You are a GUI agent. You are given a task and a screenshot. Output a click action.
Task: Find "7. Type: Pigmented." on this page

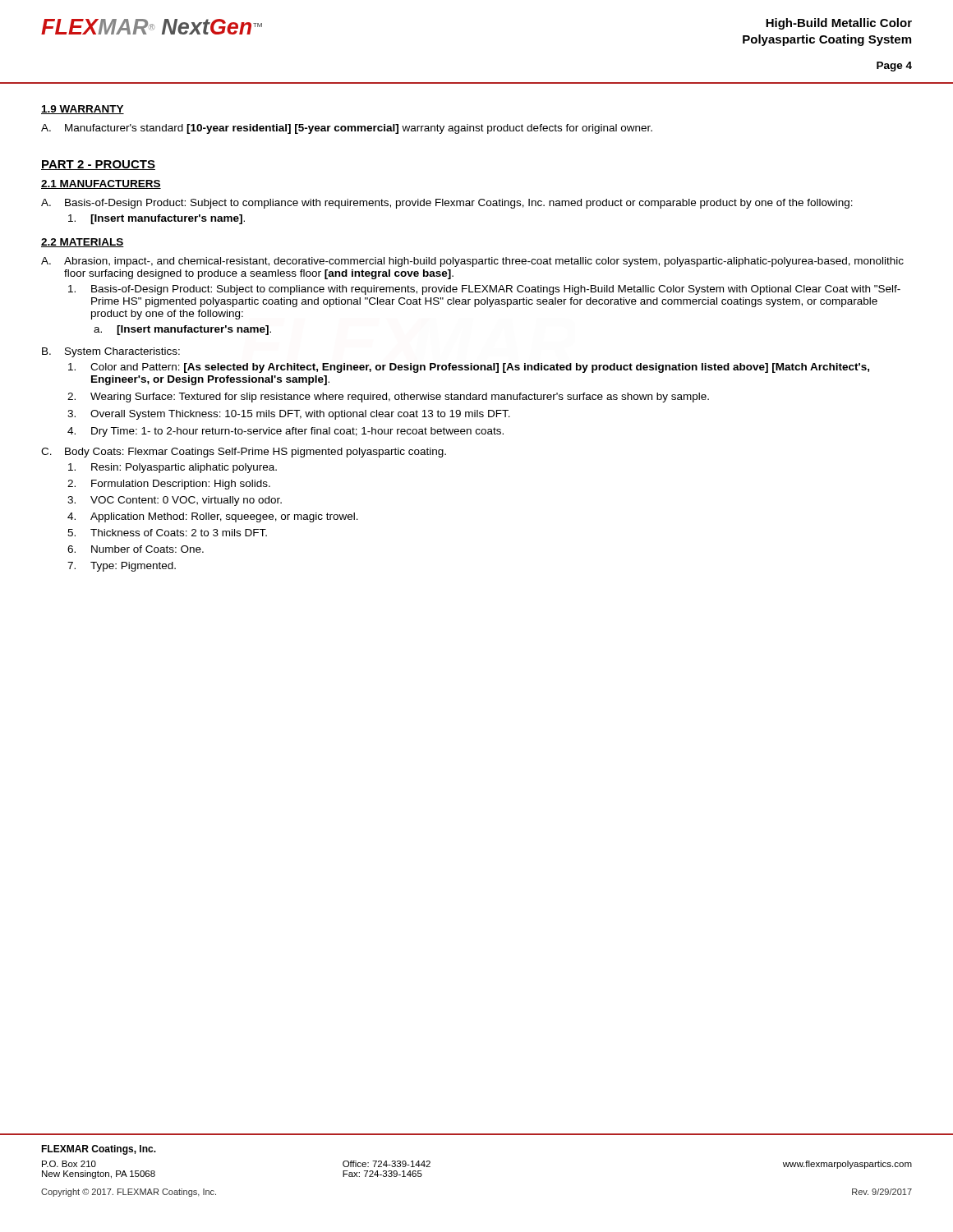(122, 567)
